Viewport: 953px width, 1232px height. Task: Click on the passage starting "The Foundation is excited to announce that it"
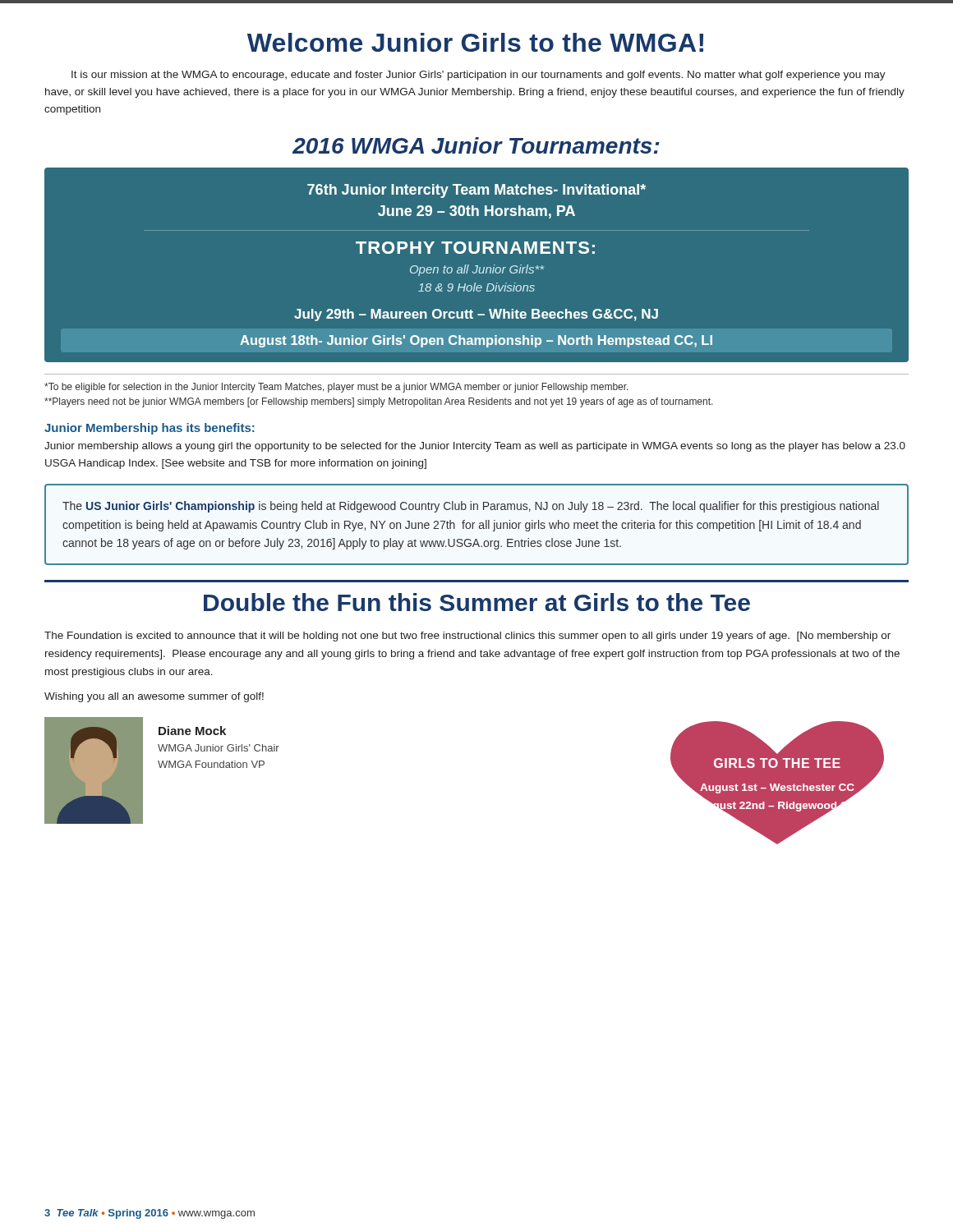click(x=472, y=653)
